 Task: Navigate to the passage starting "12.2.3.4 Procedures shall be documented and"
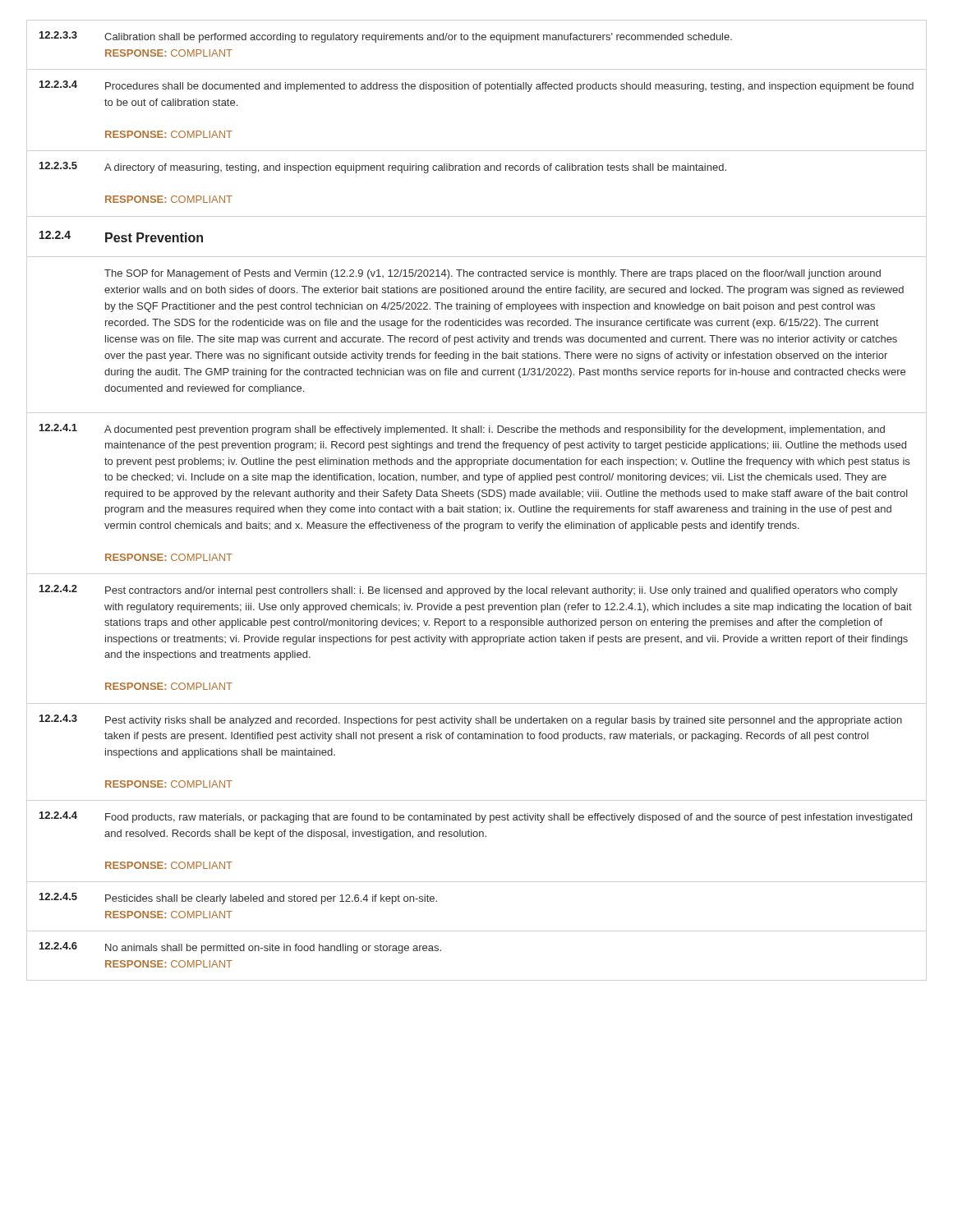pos(476,86)
